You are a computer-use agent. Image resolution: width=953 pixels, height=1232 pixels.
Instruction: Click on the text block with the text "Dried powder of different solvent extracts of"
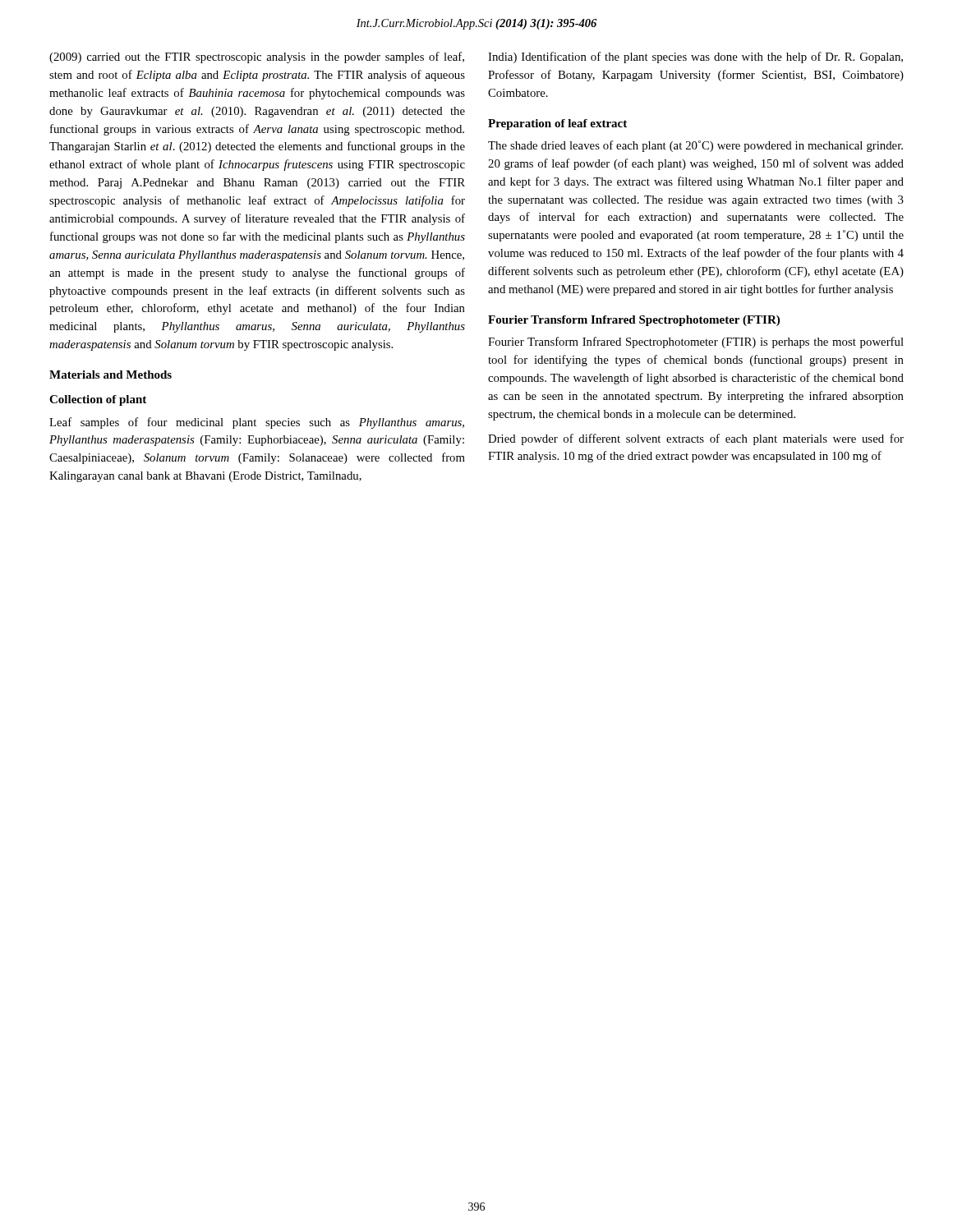pos(696,448)
